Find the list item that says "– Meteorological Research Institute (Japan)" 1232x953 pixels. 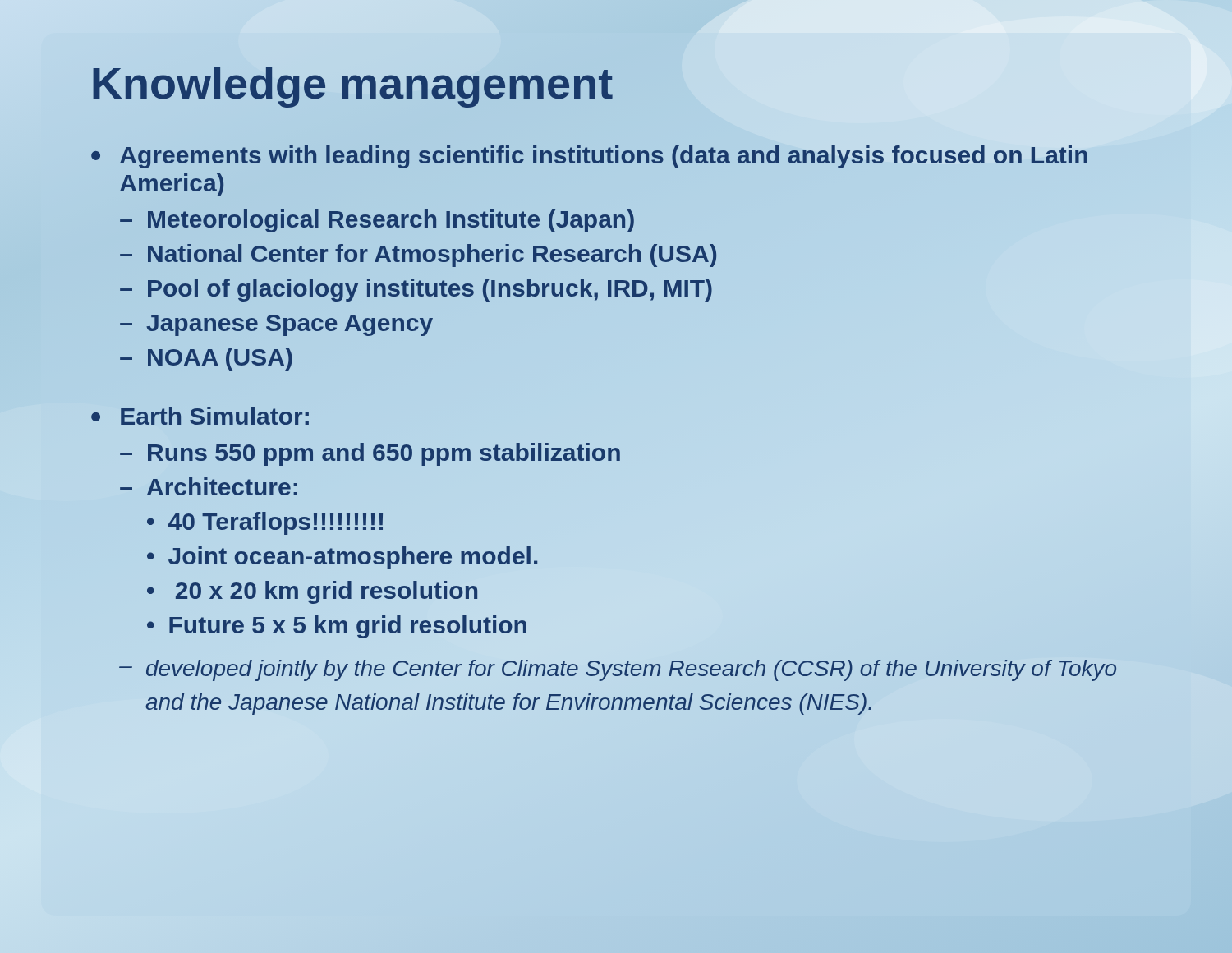377,219
